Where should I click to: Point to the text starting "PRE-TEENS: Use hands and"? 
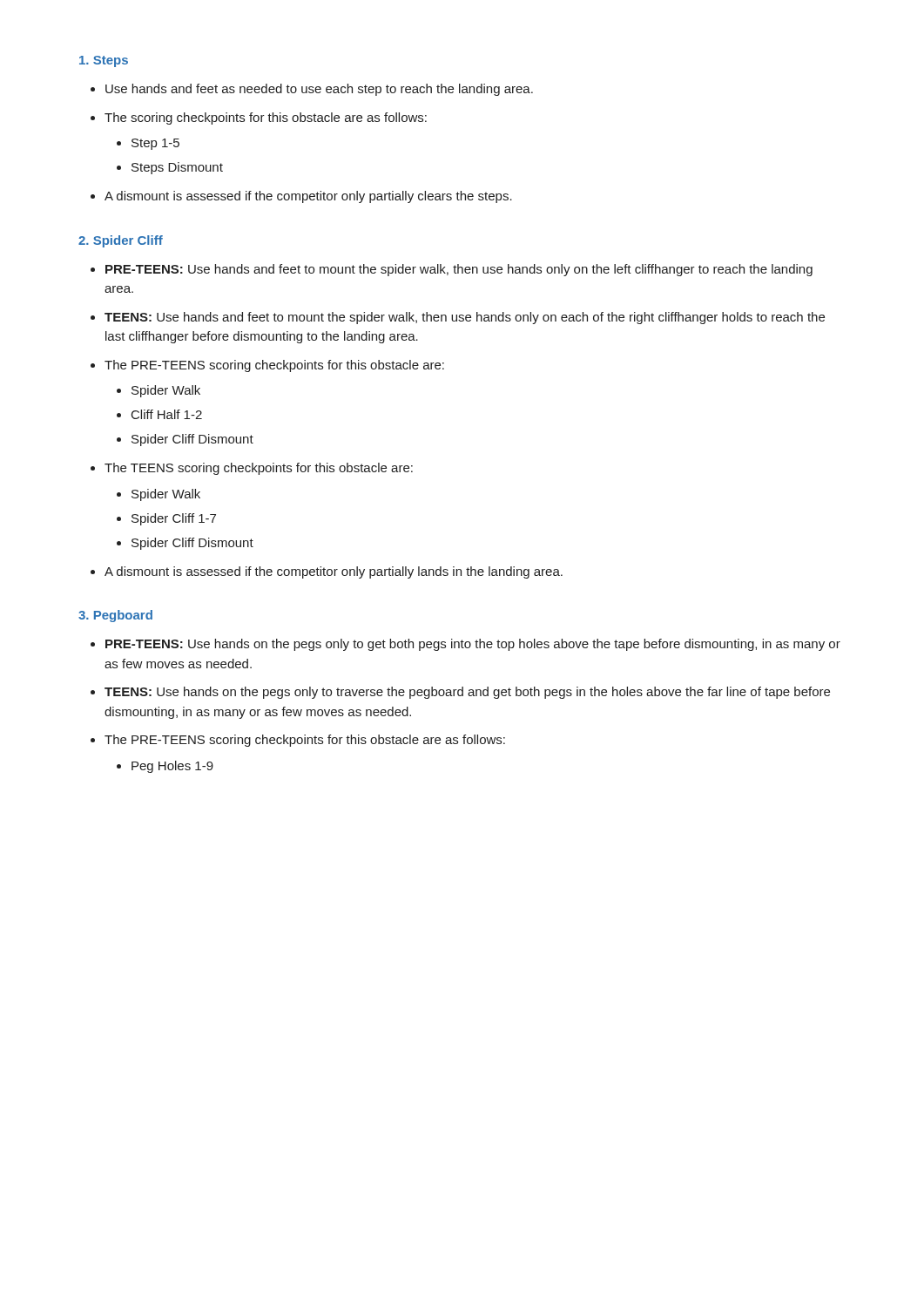(459, 278)
